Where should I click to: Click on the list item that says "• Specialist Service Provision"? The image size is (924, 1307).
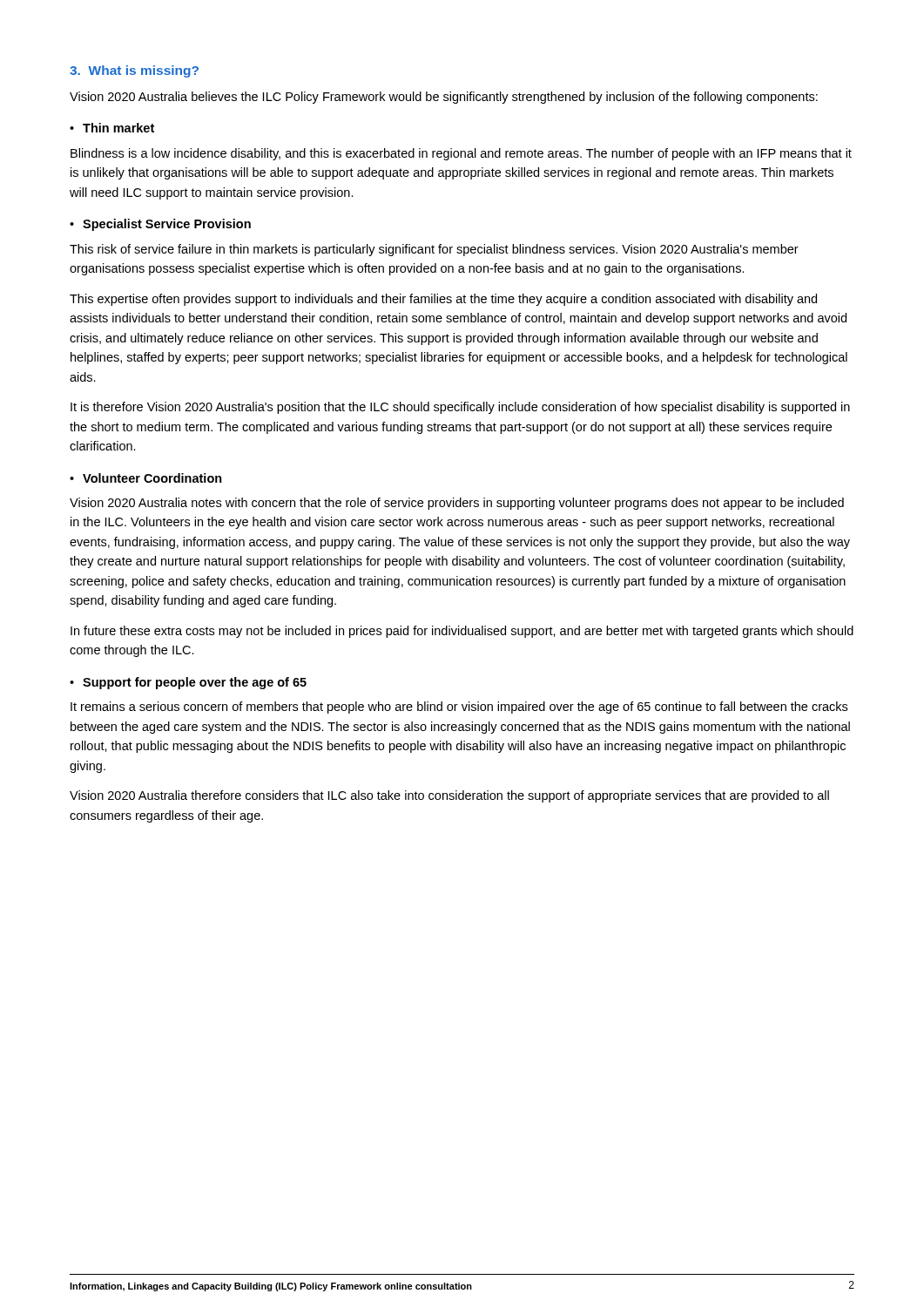(x=160, y=224)
